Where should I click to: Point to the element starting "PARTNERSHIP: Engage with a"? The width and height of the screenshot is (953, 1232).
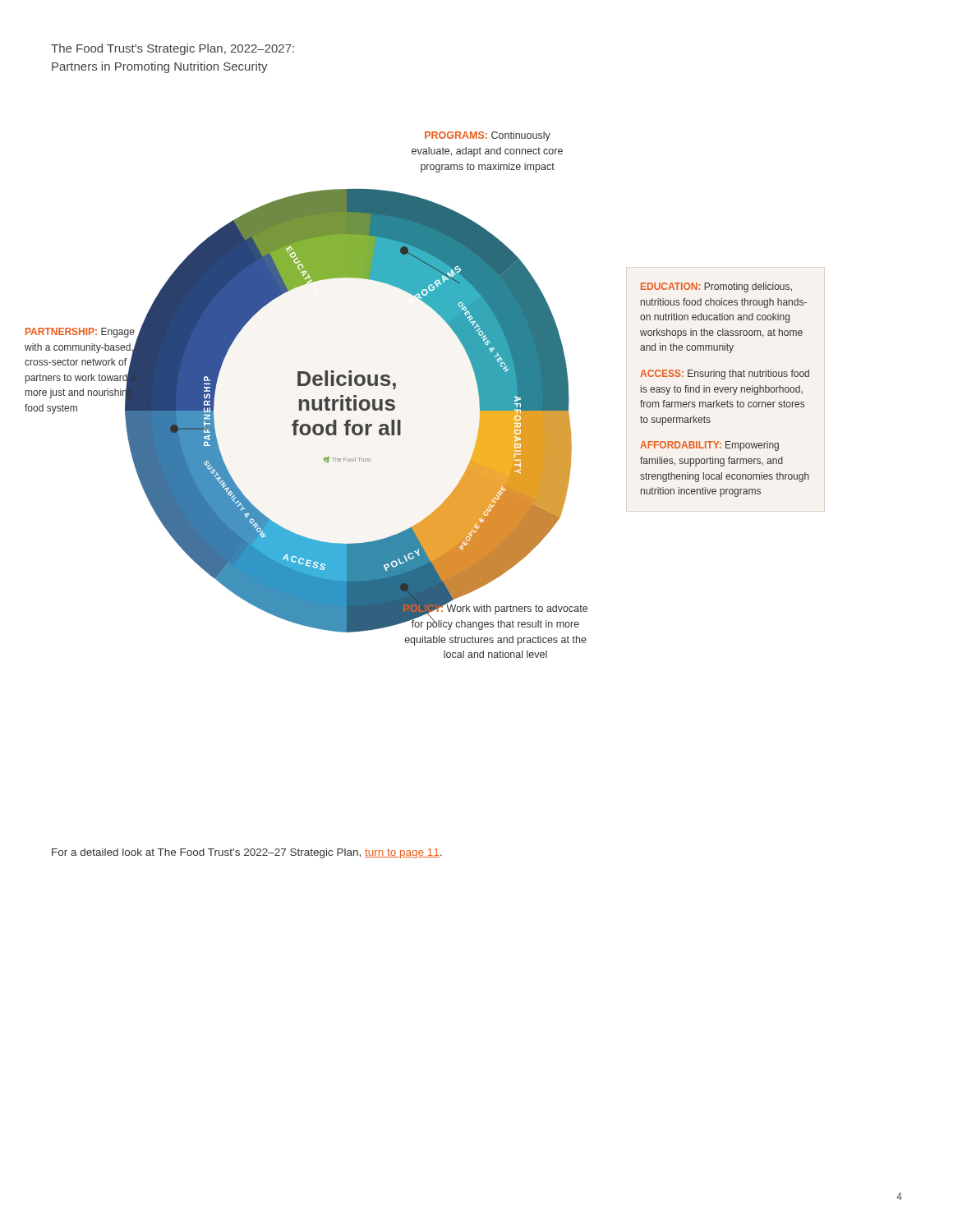(80, 370)
